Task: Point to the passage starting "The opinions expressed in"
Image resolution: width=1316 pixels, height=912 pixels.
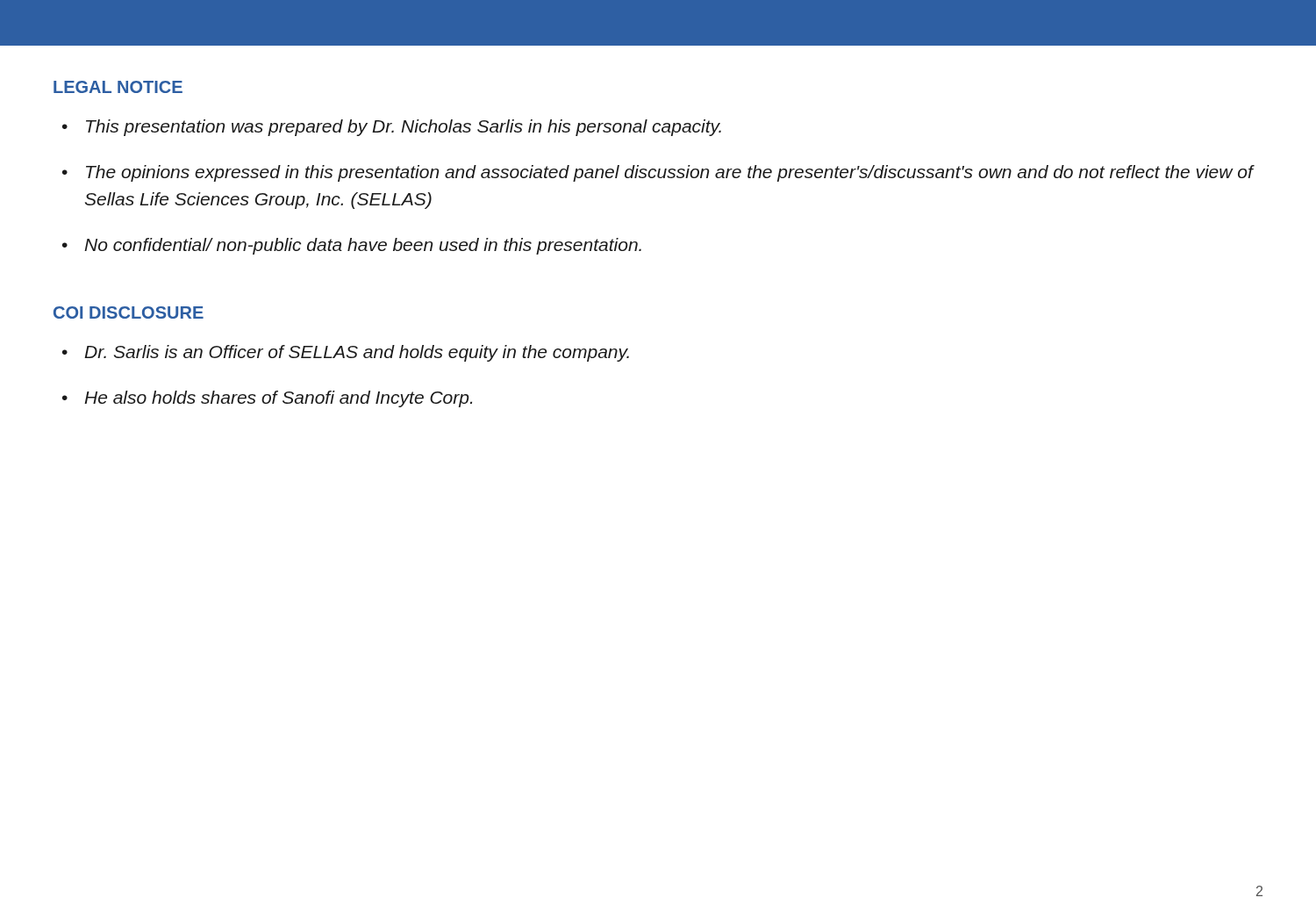Action: tap(668, 185)
